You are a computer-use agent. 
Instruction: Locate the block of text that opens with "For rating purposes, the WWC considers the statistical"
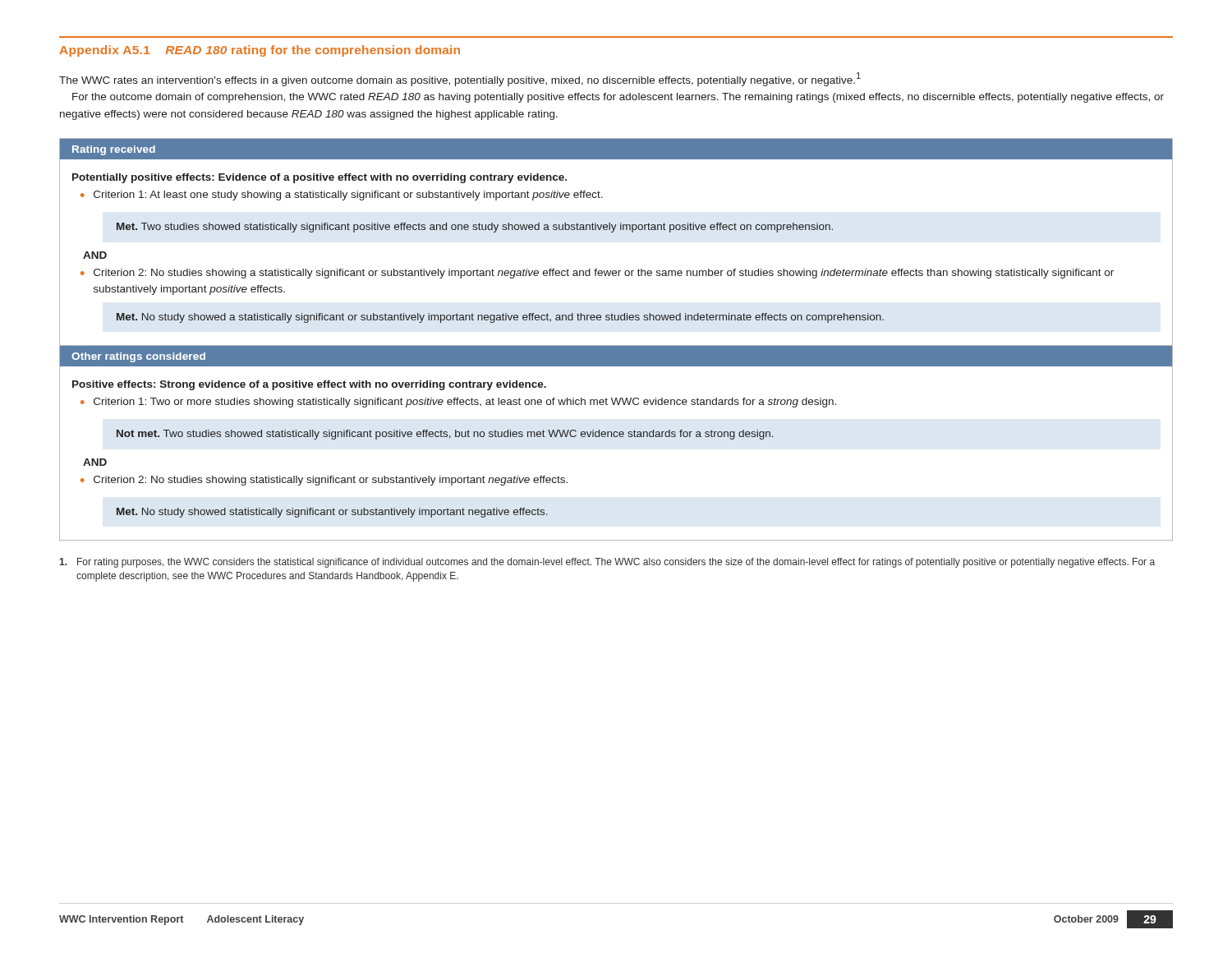coord(616,569)
